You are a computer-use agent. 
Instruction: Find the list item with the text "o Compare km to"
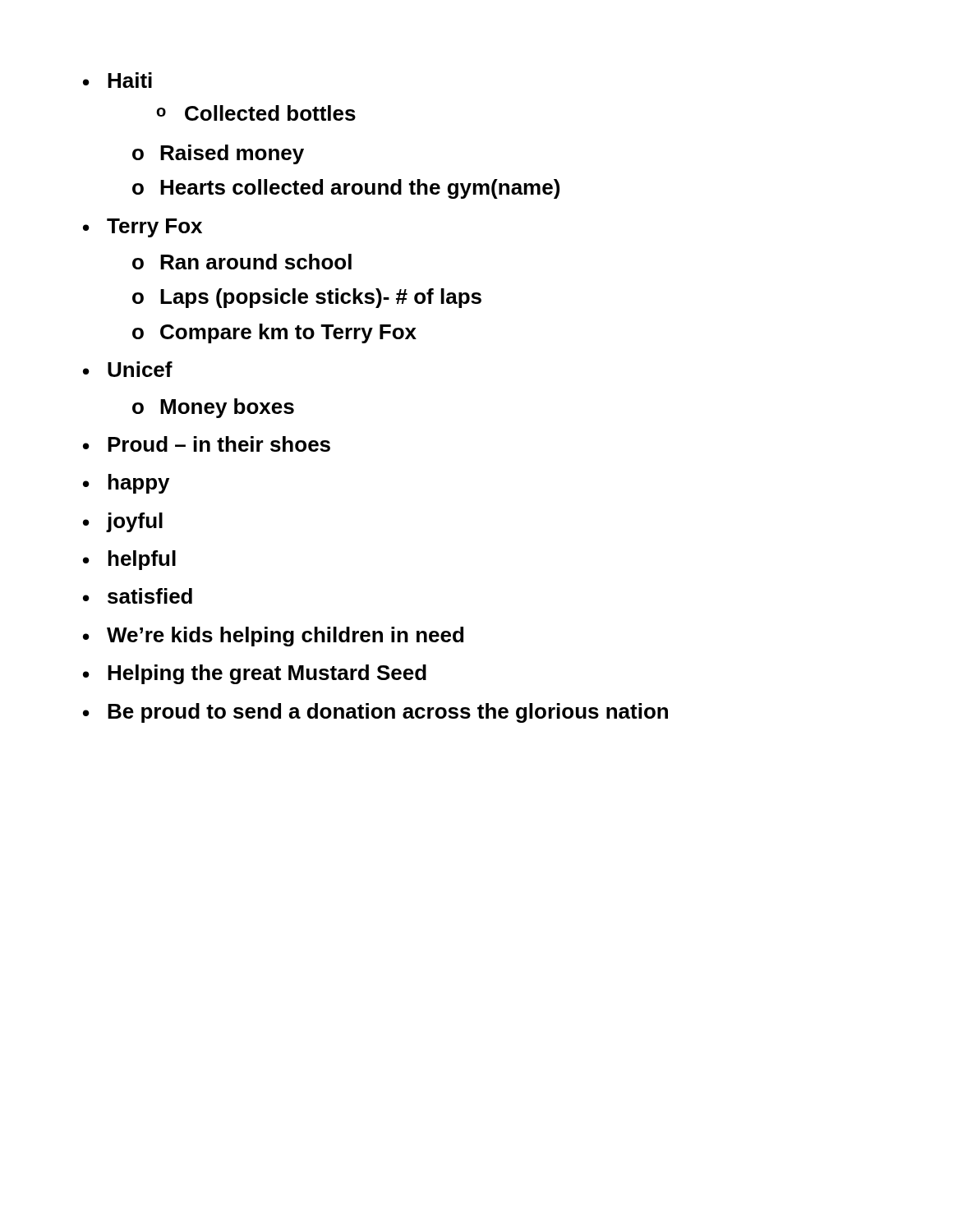click(x=274, y=332)
